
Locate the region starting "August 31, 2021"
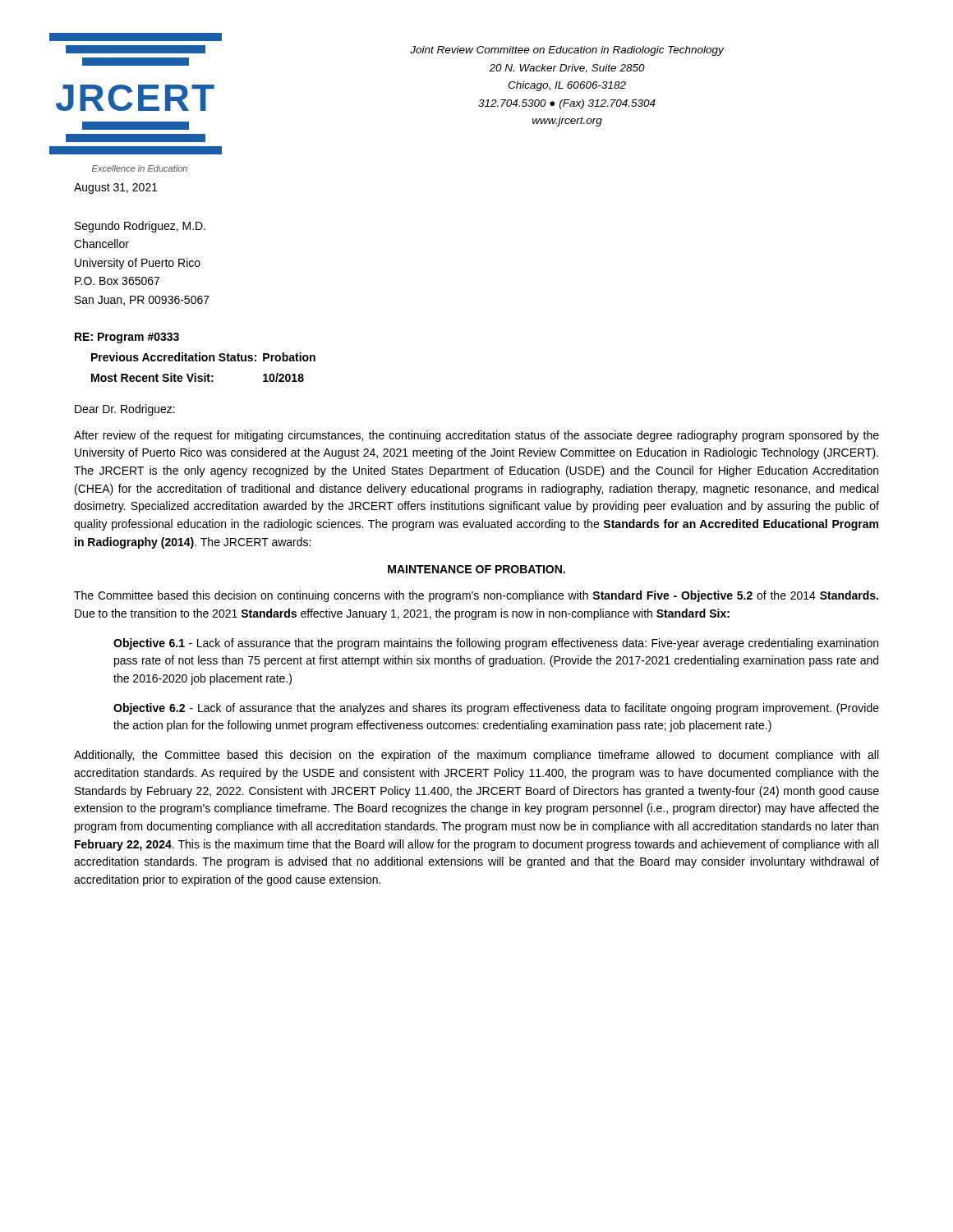[x=116, y=187]
